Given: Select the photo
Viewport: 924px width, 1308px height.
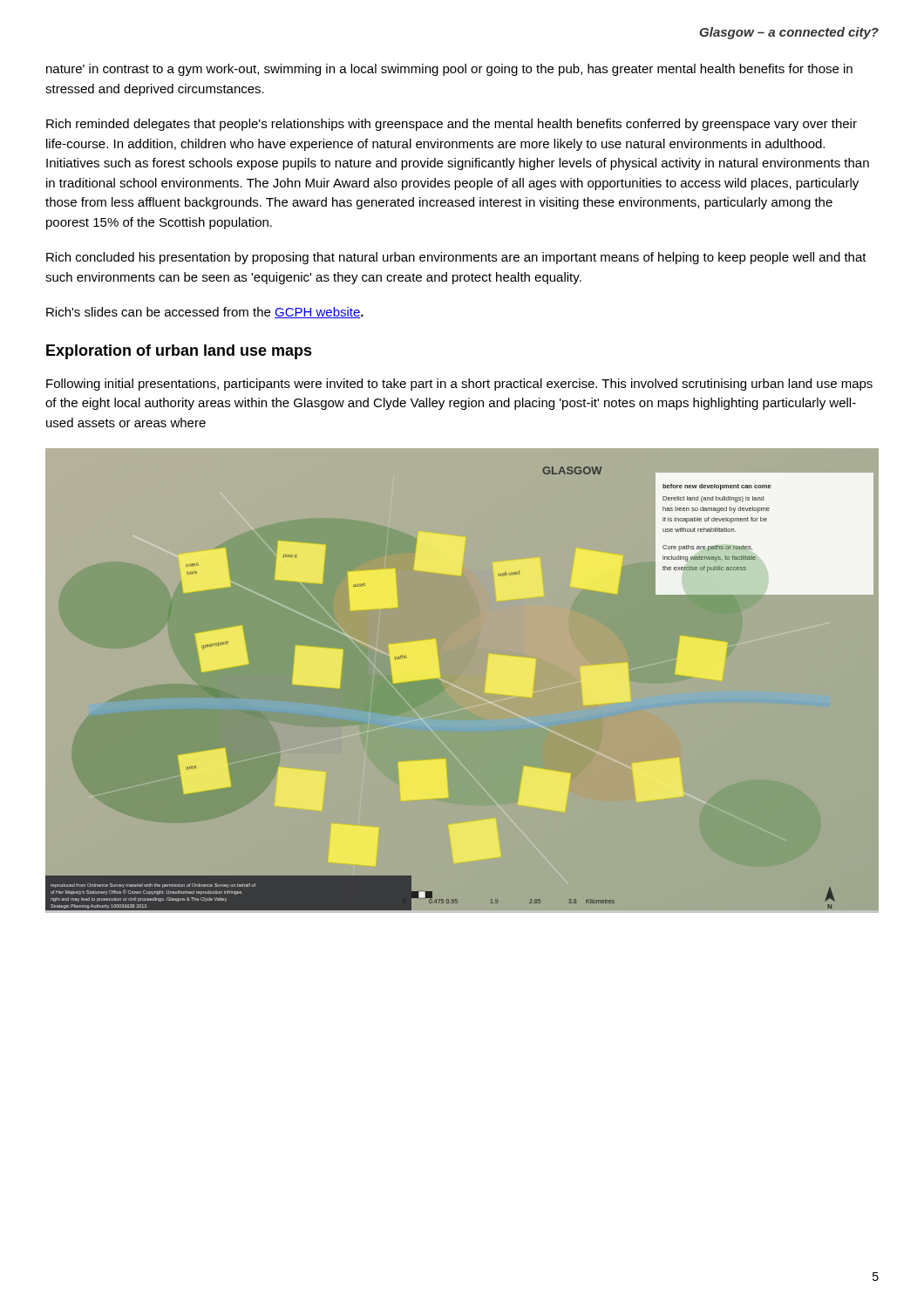Looking at the screenshot, I should pos(462,681).
